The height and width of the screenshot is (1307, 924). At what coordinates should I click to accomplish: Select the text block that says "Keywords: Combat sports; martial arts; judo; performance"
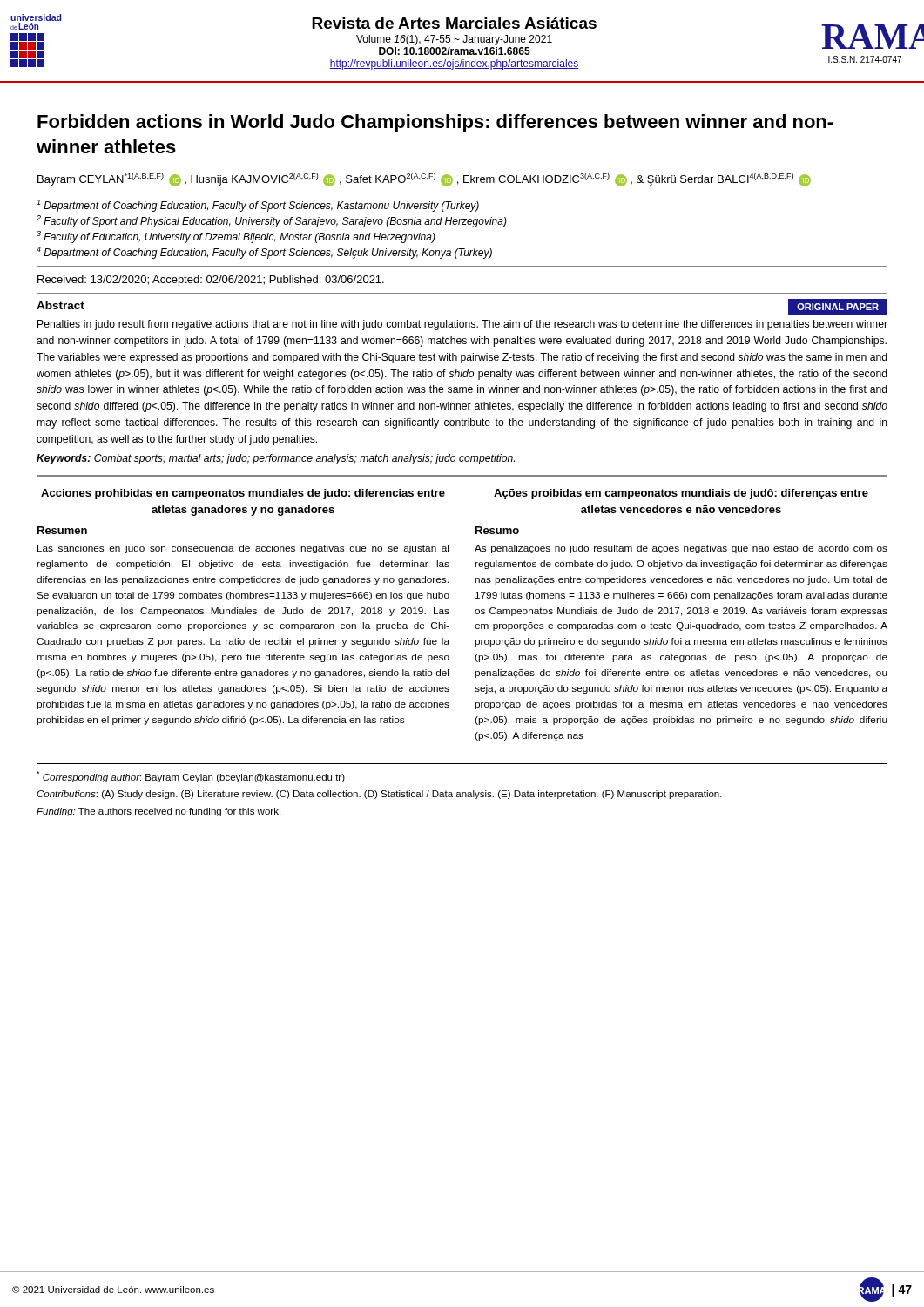(276, 459)
